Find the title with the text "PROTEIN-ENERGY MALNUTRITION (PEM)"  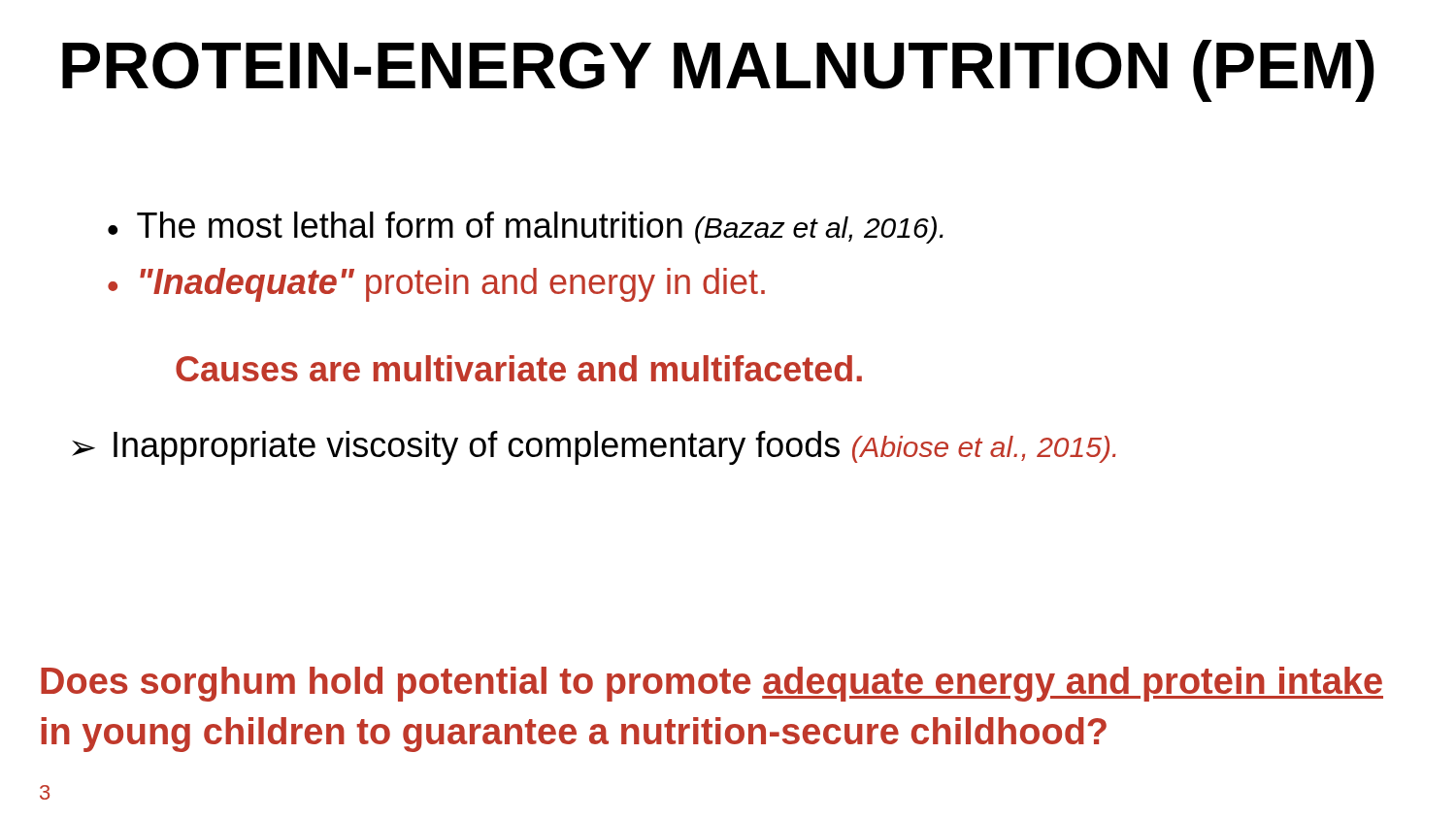coord(718,65)
